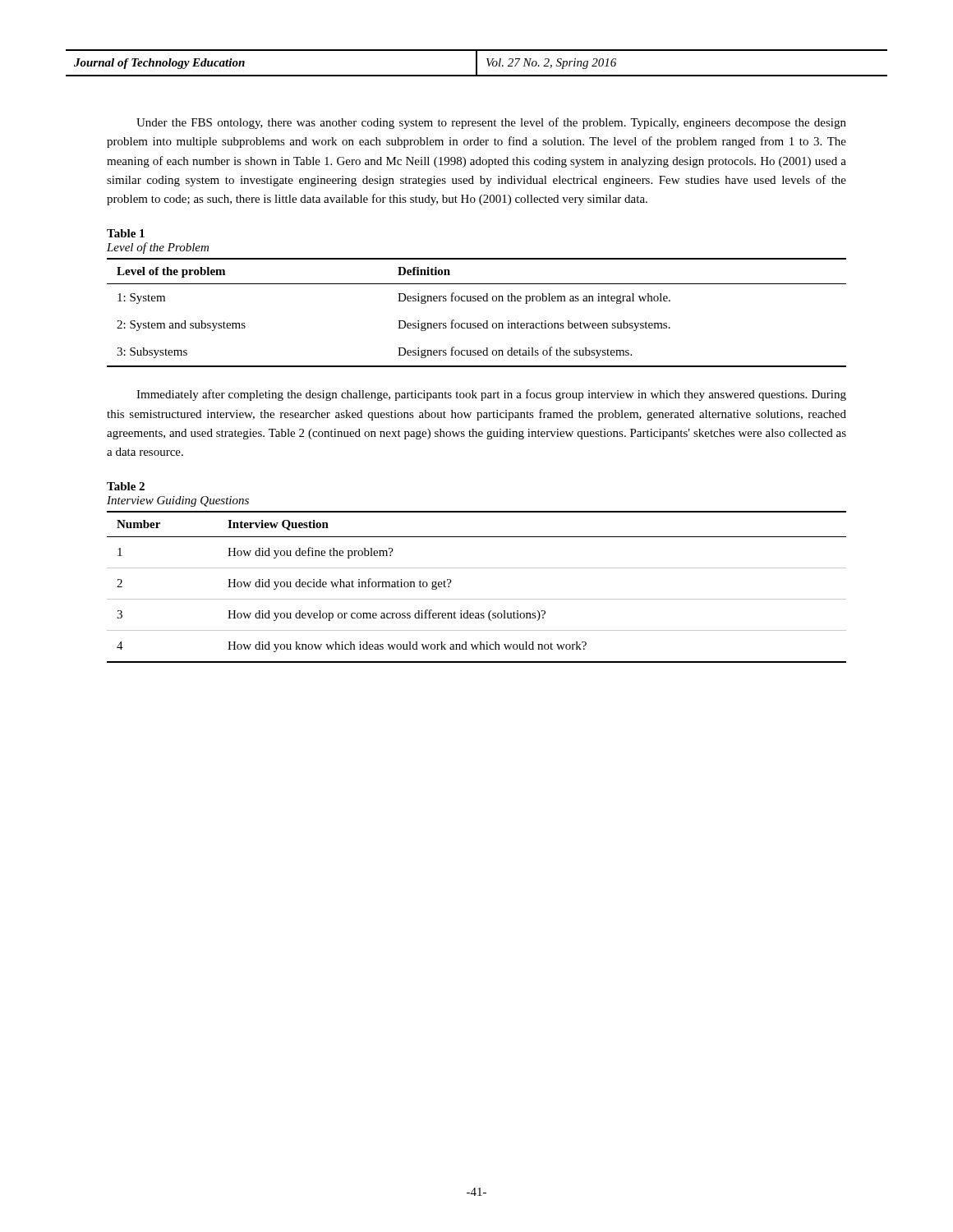953x1232 pixels.
Task: Where is the passage that starts "Immediately after completing the"?
Action: pyautogui.click(x=476, y=423)
